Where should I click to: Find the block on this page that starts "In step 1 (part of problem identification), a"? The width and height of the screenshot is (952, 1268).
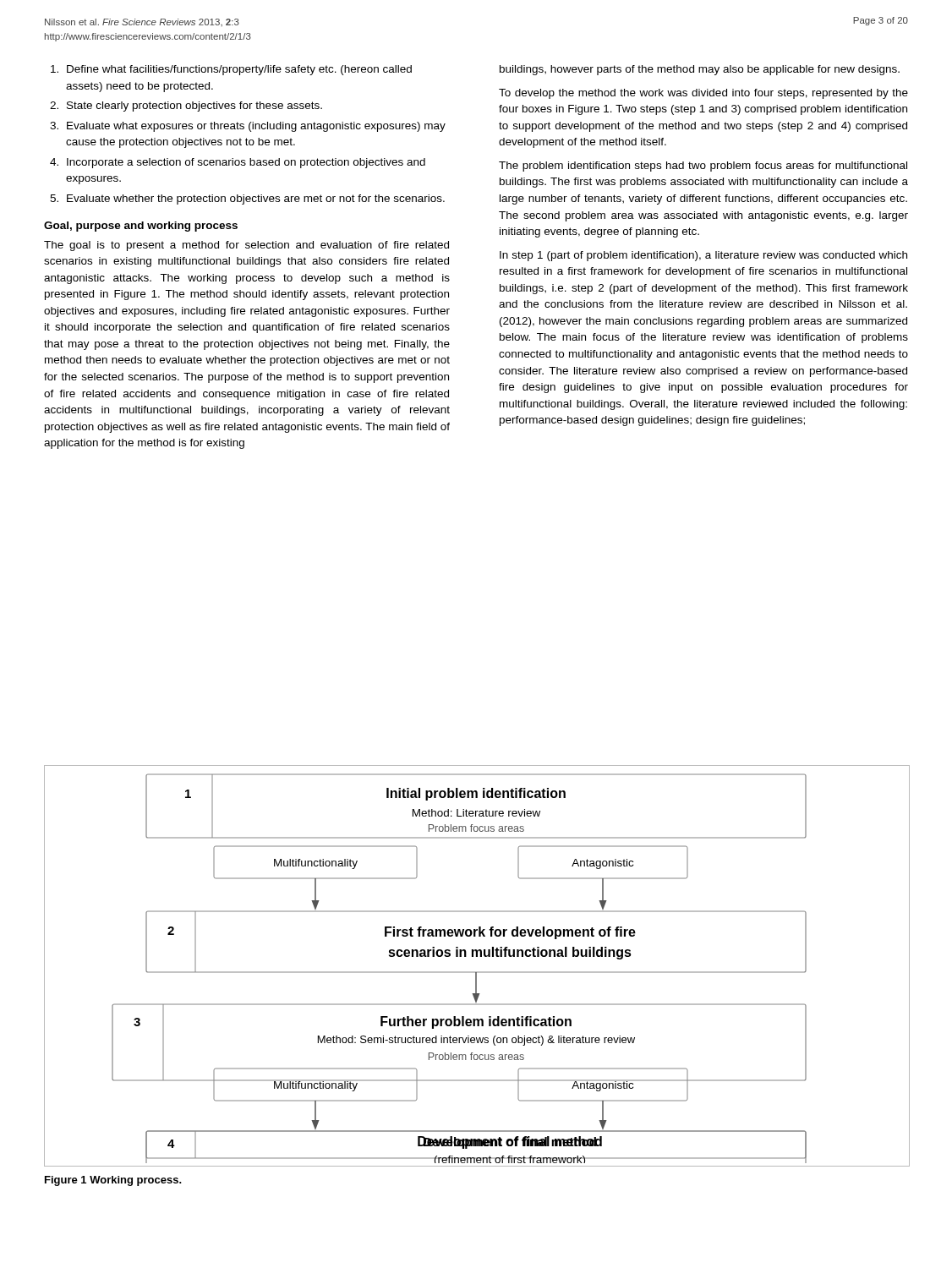(x=703, y=337)
